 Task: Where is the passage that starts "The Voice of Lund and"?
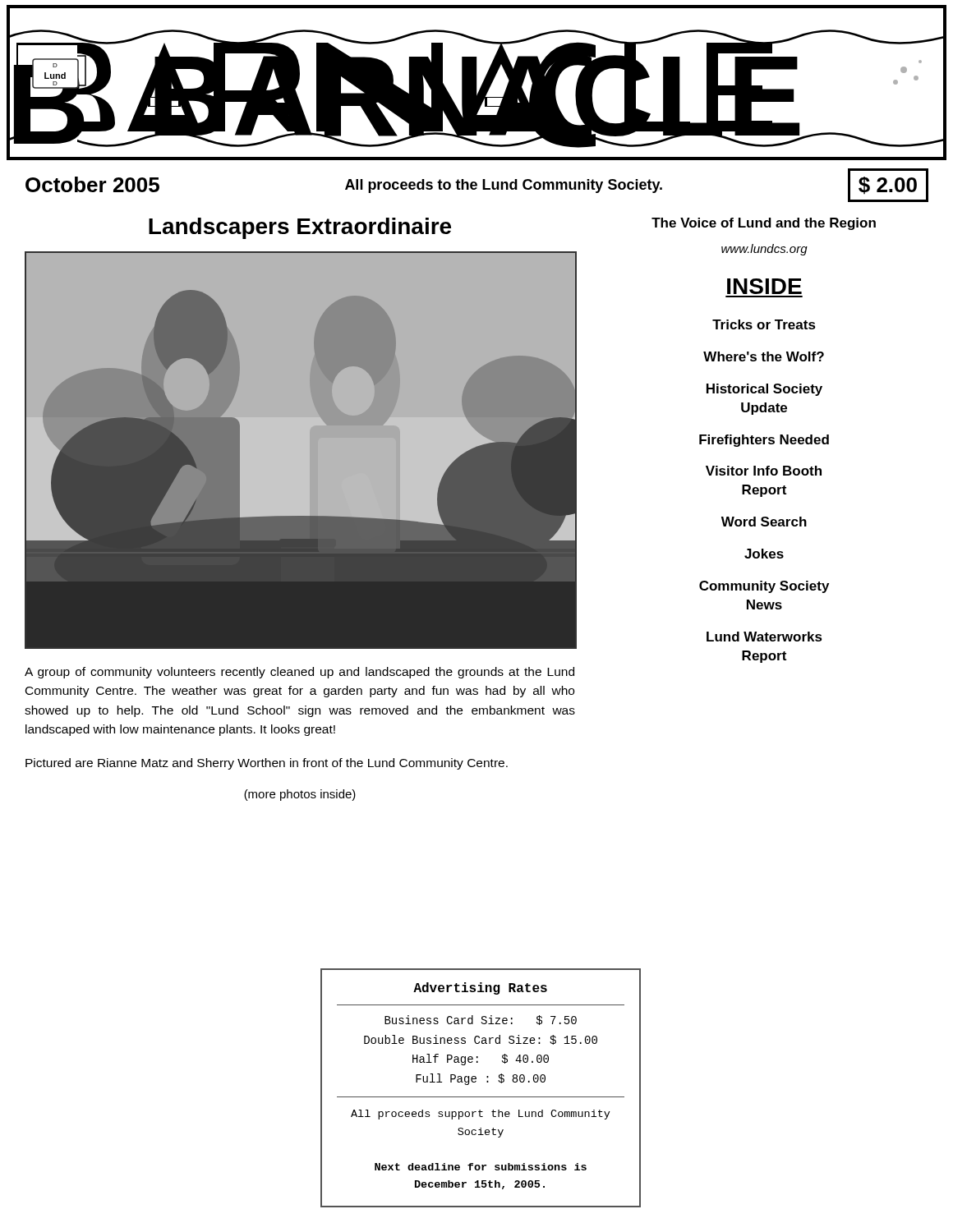[764, 223]
